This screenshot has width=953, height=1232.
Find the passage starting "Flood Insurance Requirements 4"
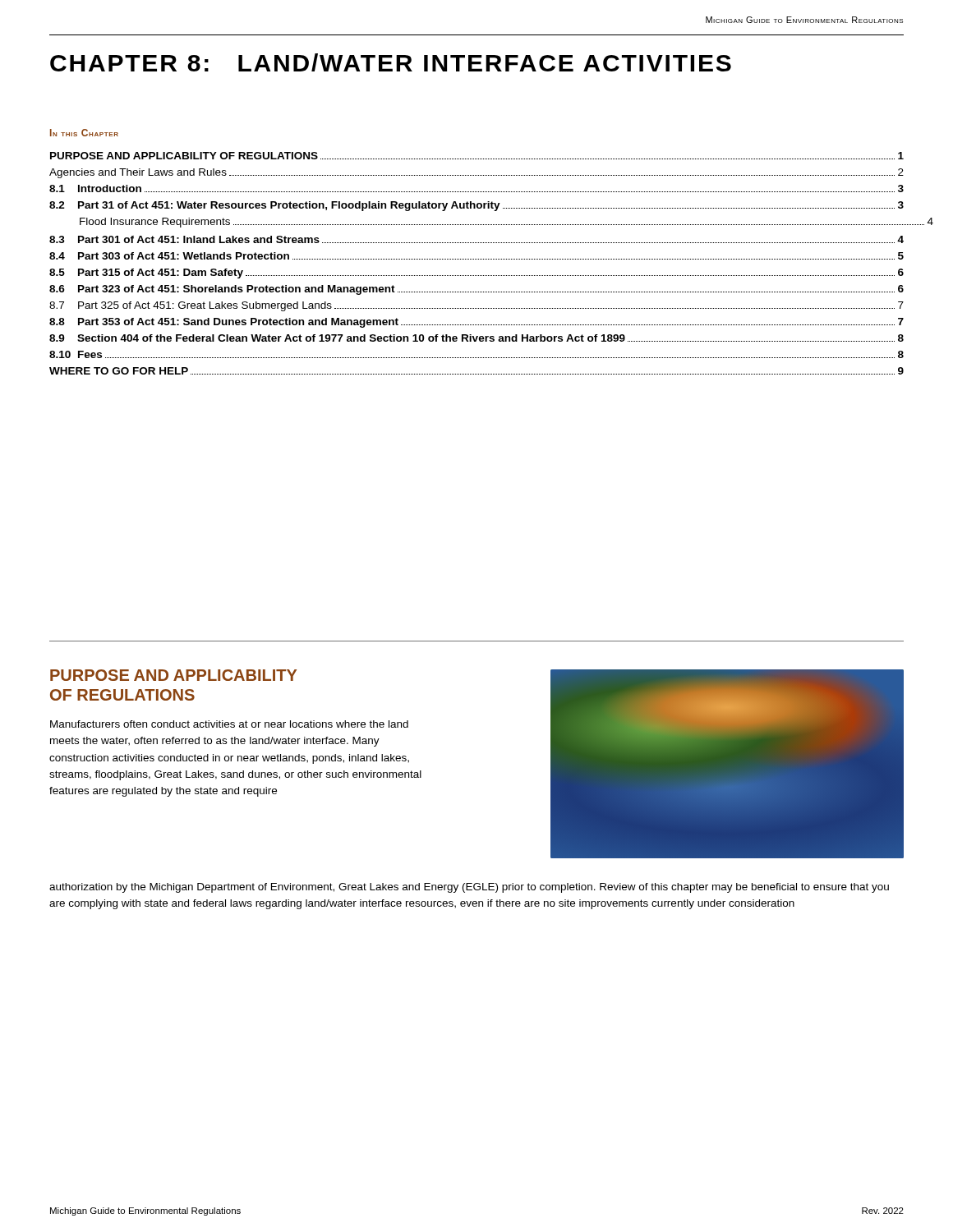tap(506, 221)
